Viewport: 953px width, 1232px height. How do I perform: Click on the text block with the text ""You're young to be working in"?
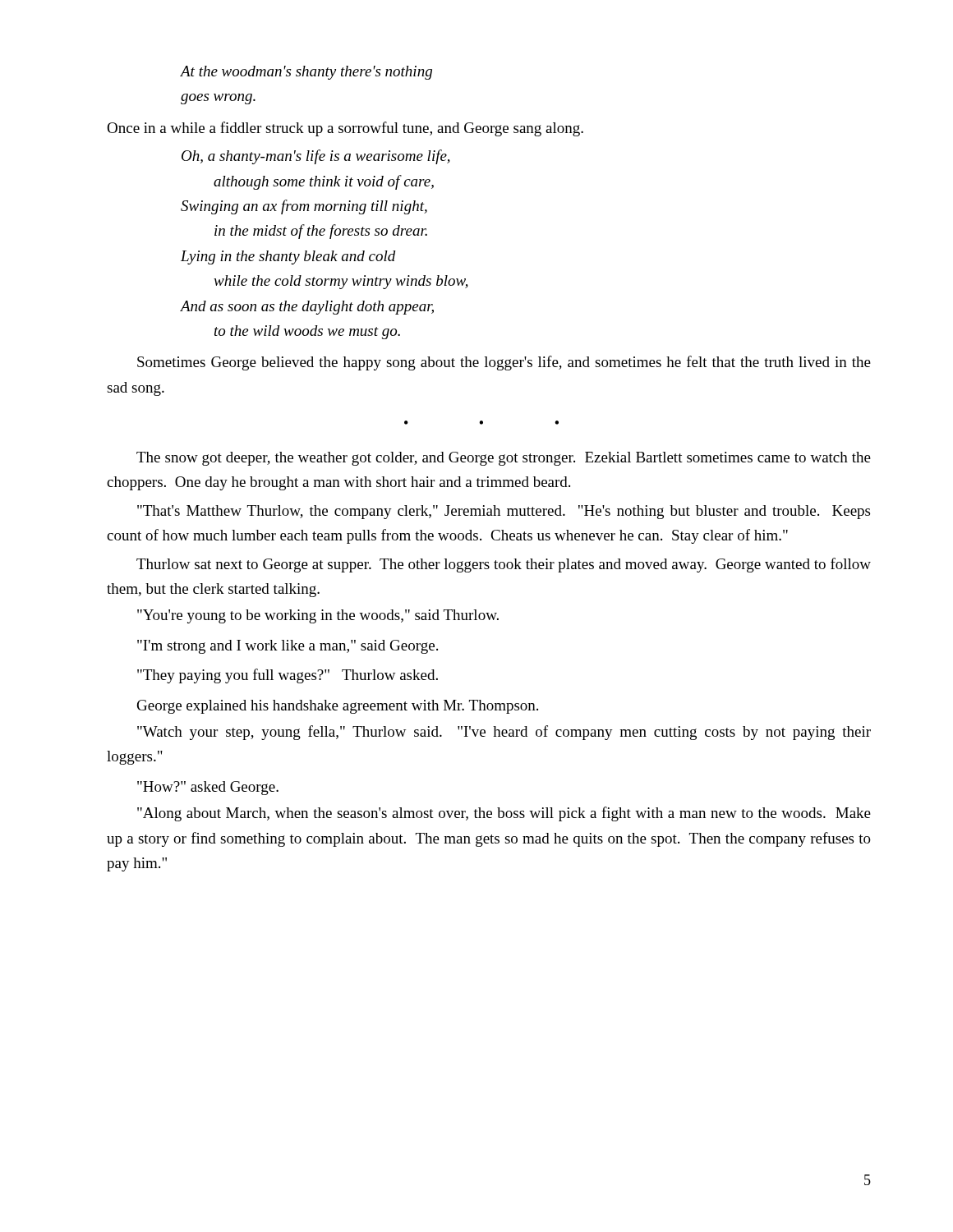pyautogui.click(x=318, y=615)
